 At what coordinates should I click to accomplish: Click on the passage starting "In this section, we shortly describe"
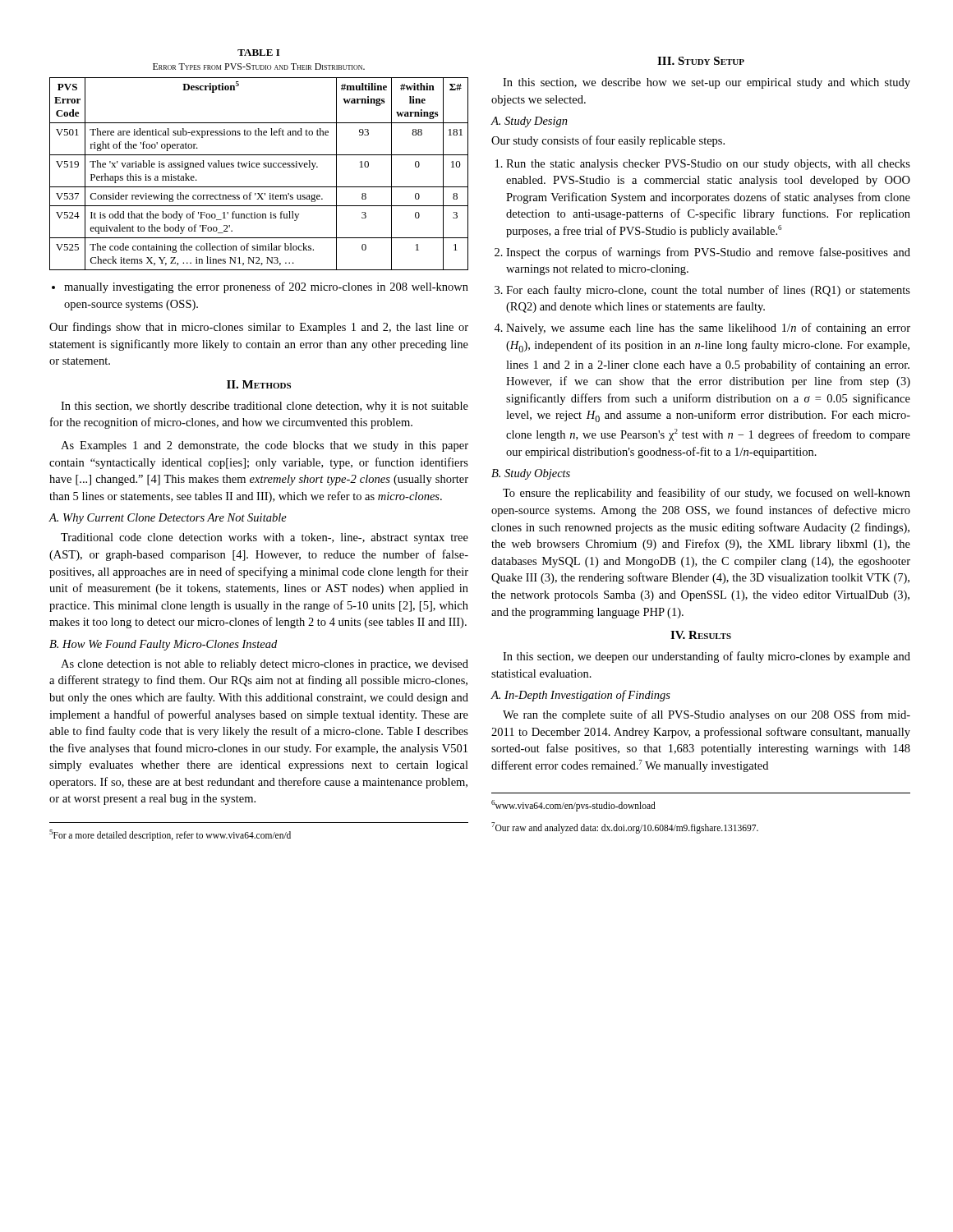(x=259, y=414)
